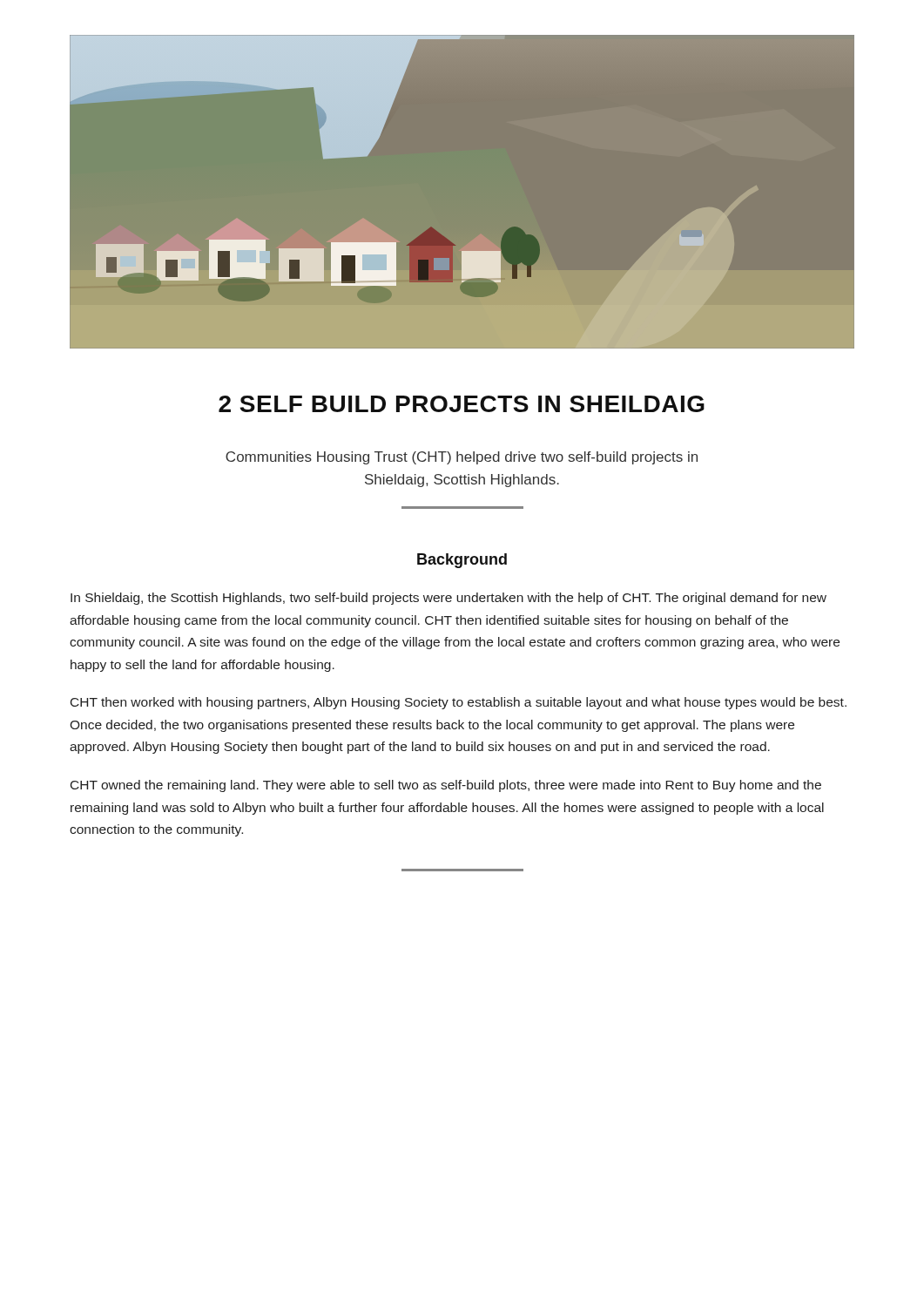This screenshot has height=1307, width=924.
Task: Locate the text block with the text "Communities Housing Trust (CHT)"
Action: point(462,468)
